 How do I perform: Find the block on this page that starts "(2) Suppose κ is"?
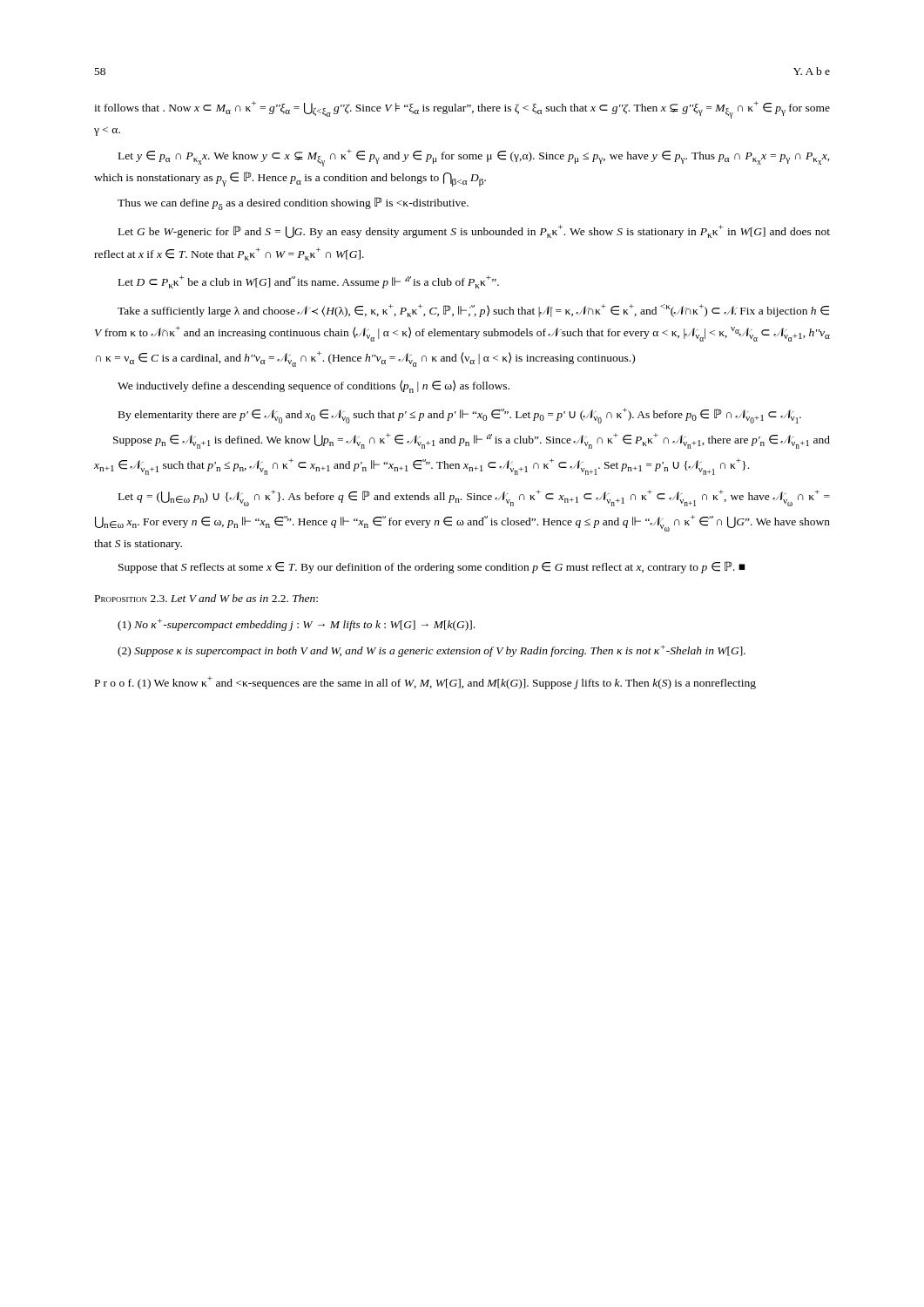point(432,649)
